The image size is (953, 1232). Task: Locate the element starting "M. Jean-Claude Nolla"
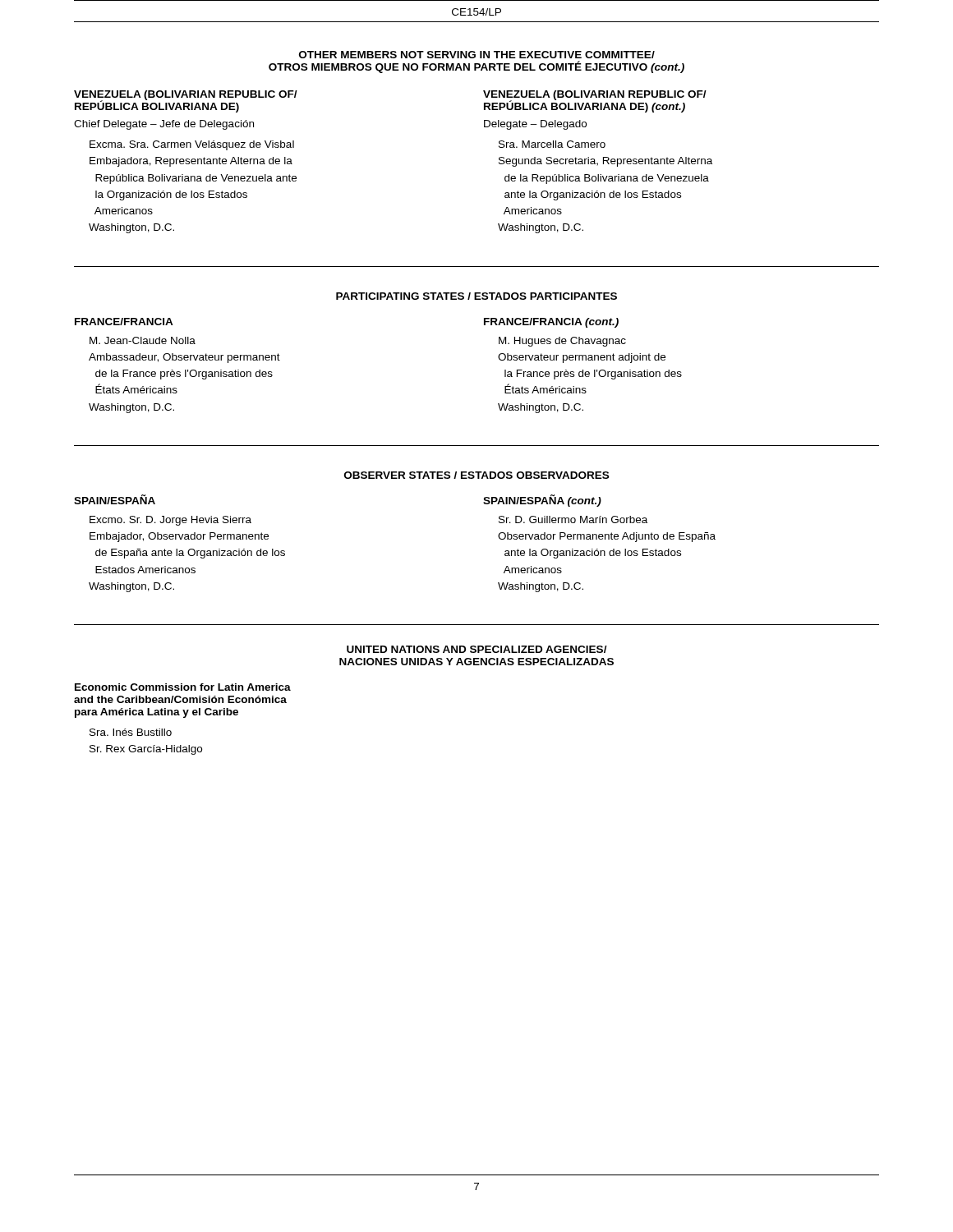pyautogui.click(x=184, y=373)
